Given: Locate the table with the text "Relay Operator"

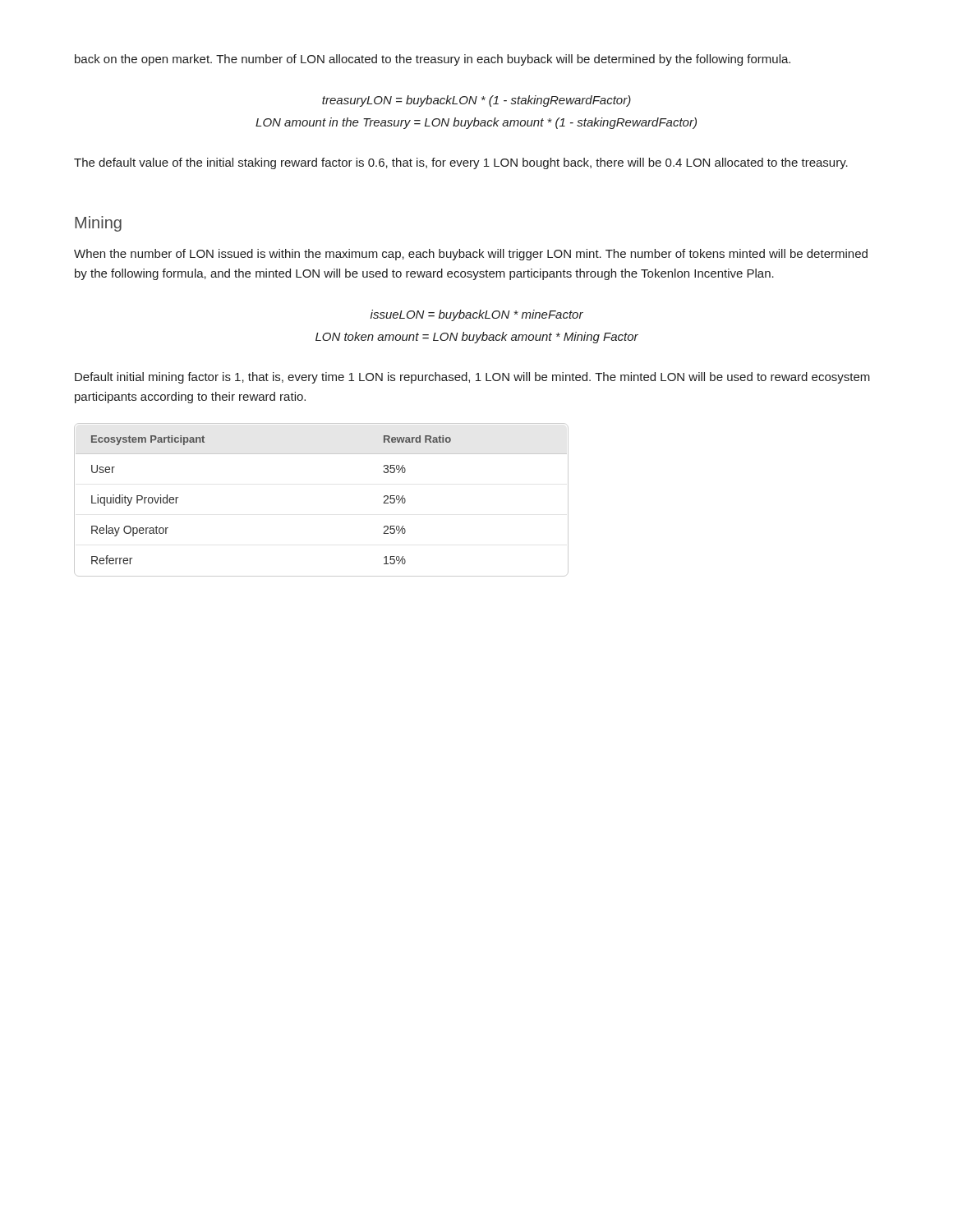Looking at the screenshot, I should pyautogui.click(x=320, y=500).
